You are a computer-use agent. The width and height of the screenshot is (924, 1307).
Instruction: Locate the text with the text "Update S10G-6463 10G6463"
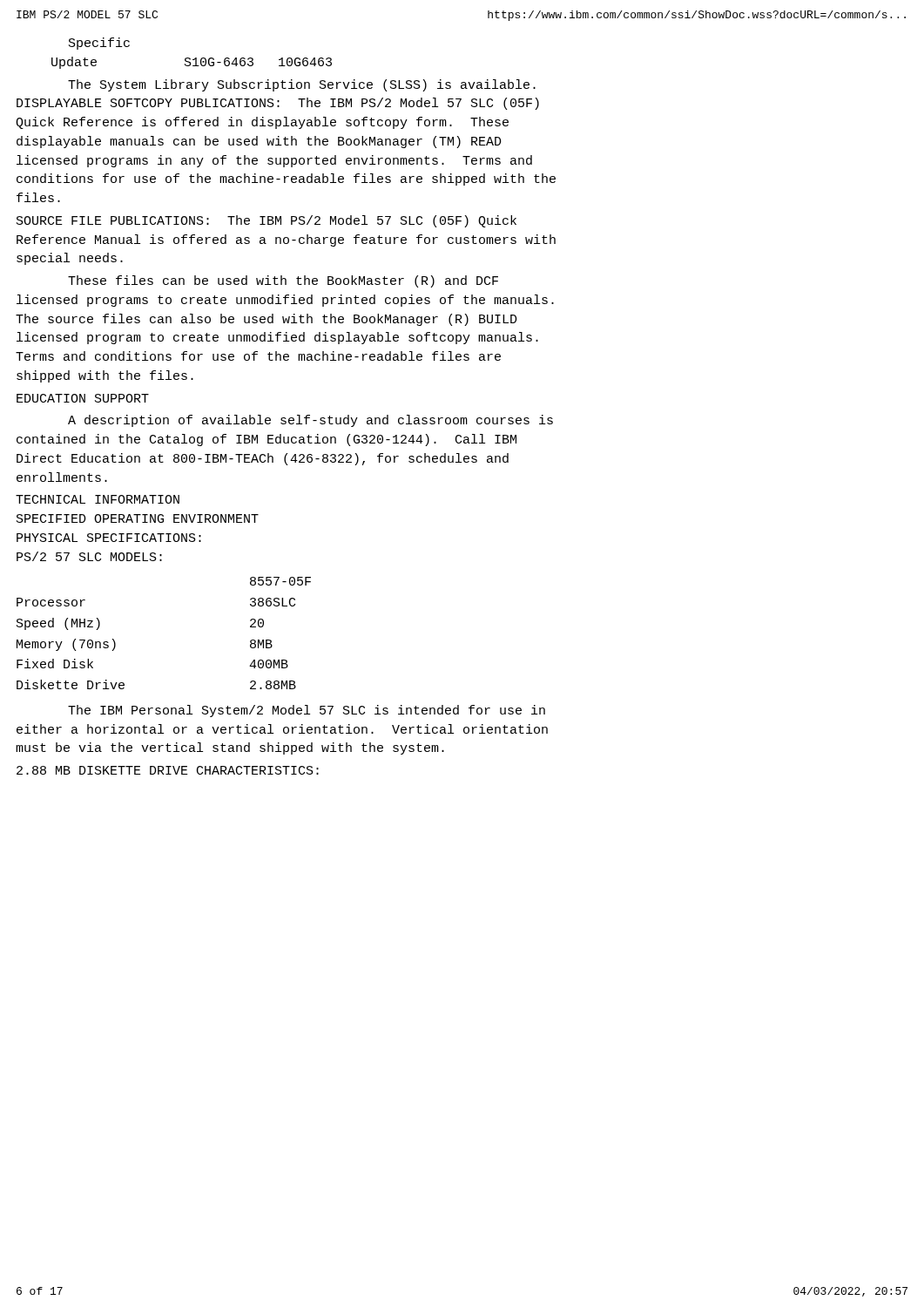coord(192,63)
